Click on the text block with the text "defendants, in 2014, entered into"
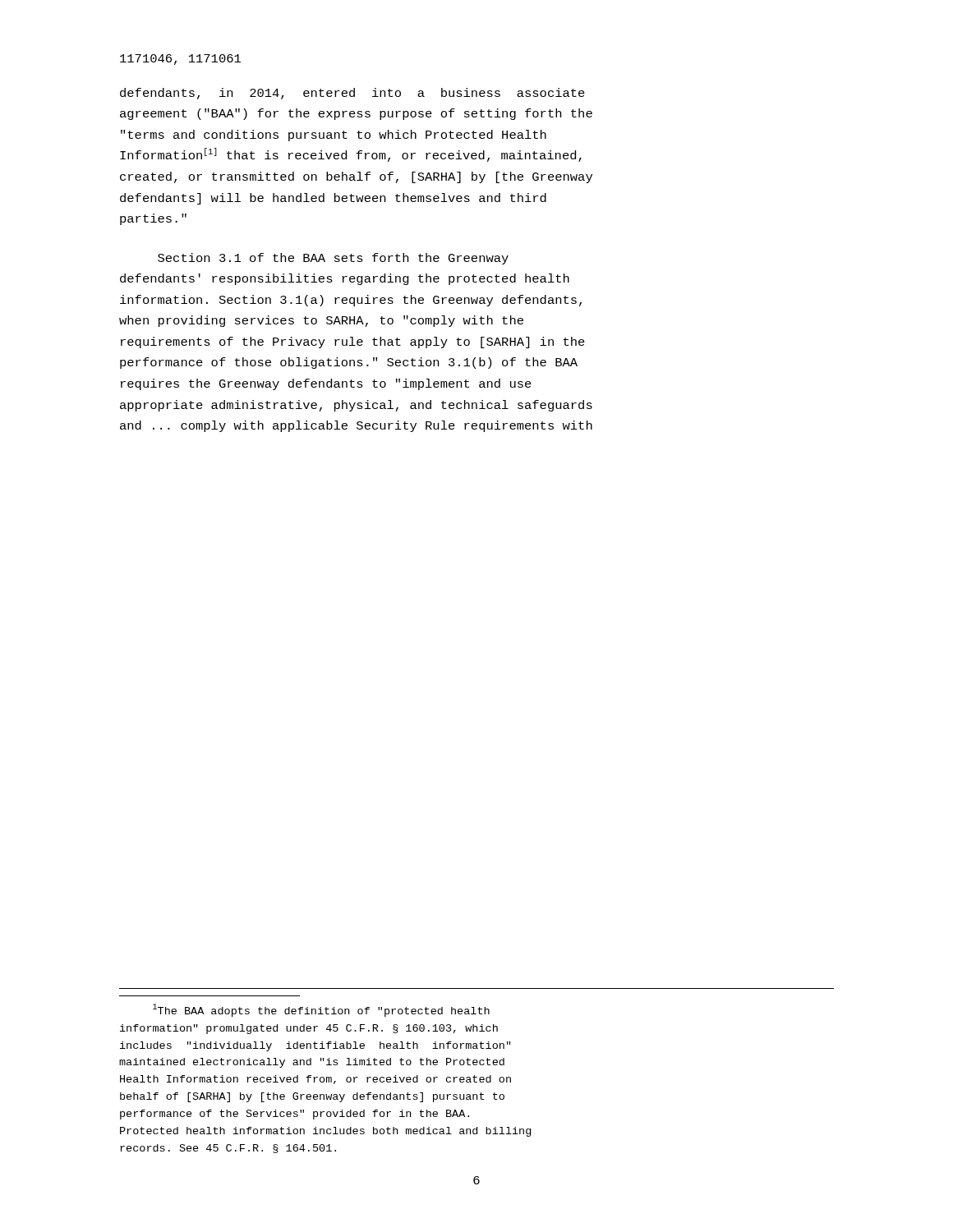This screenshot has height=1232, width=953. click(x=356, y=156)
